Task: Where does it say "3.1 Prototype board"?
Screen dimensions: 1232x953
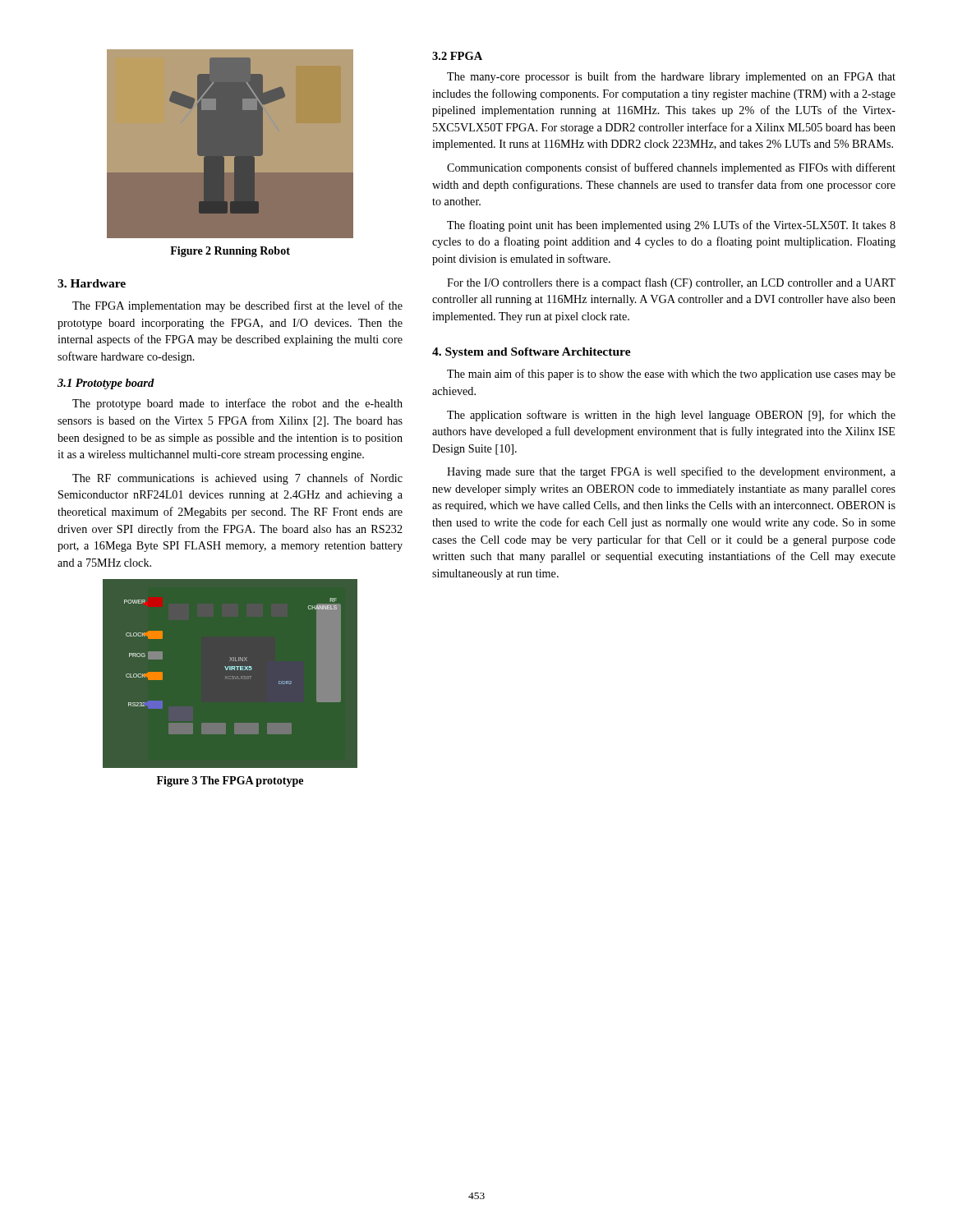Action: [x=106, y=384]
